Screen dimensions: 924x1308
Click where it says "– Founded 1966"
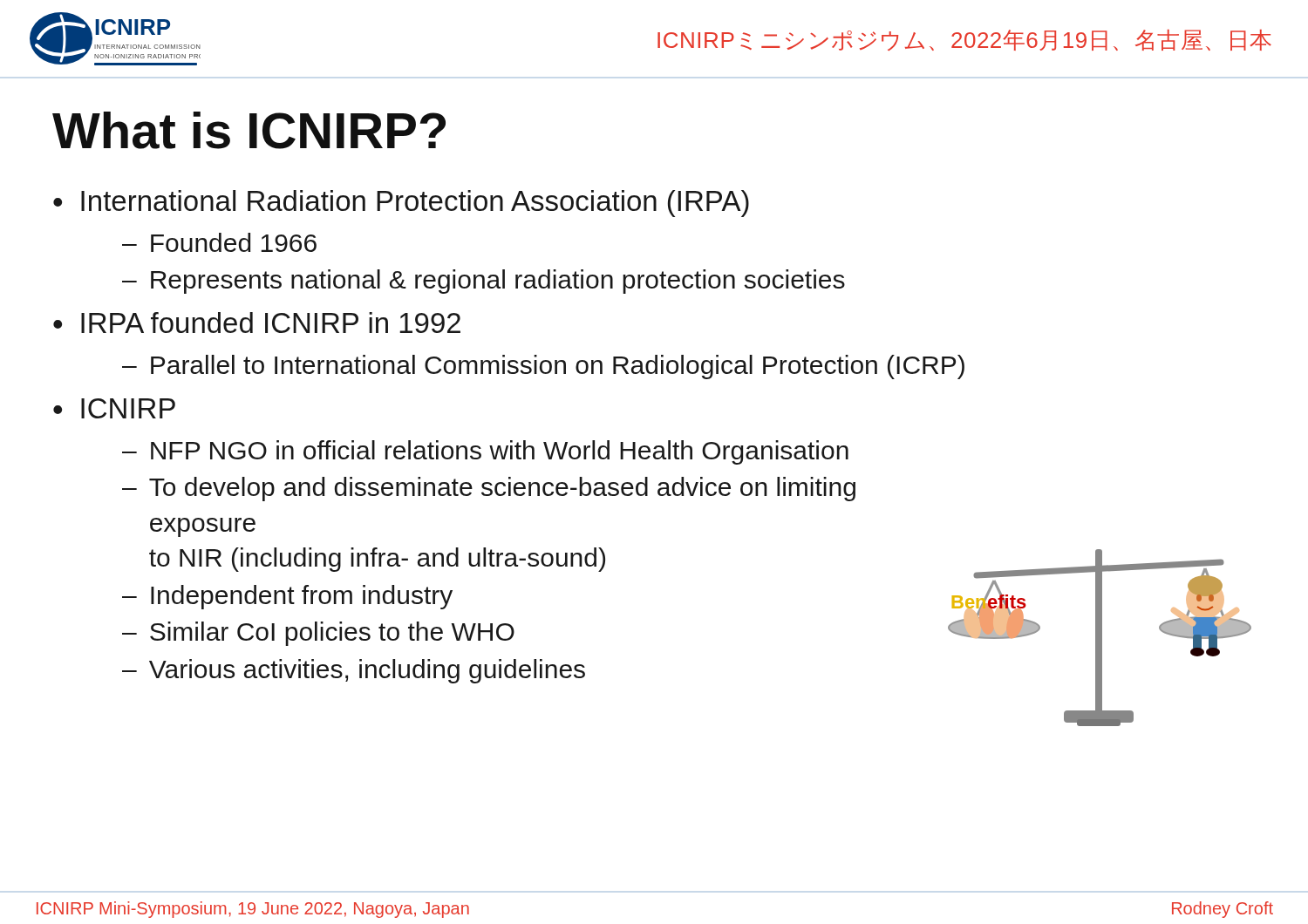(220, 243)
